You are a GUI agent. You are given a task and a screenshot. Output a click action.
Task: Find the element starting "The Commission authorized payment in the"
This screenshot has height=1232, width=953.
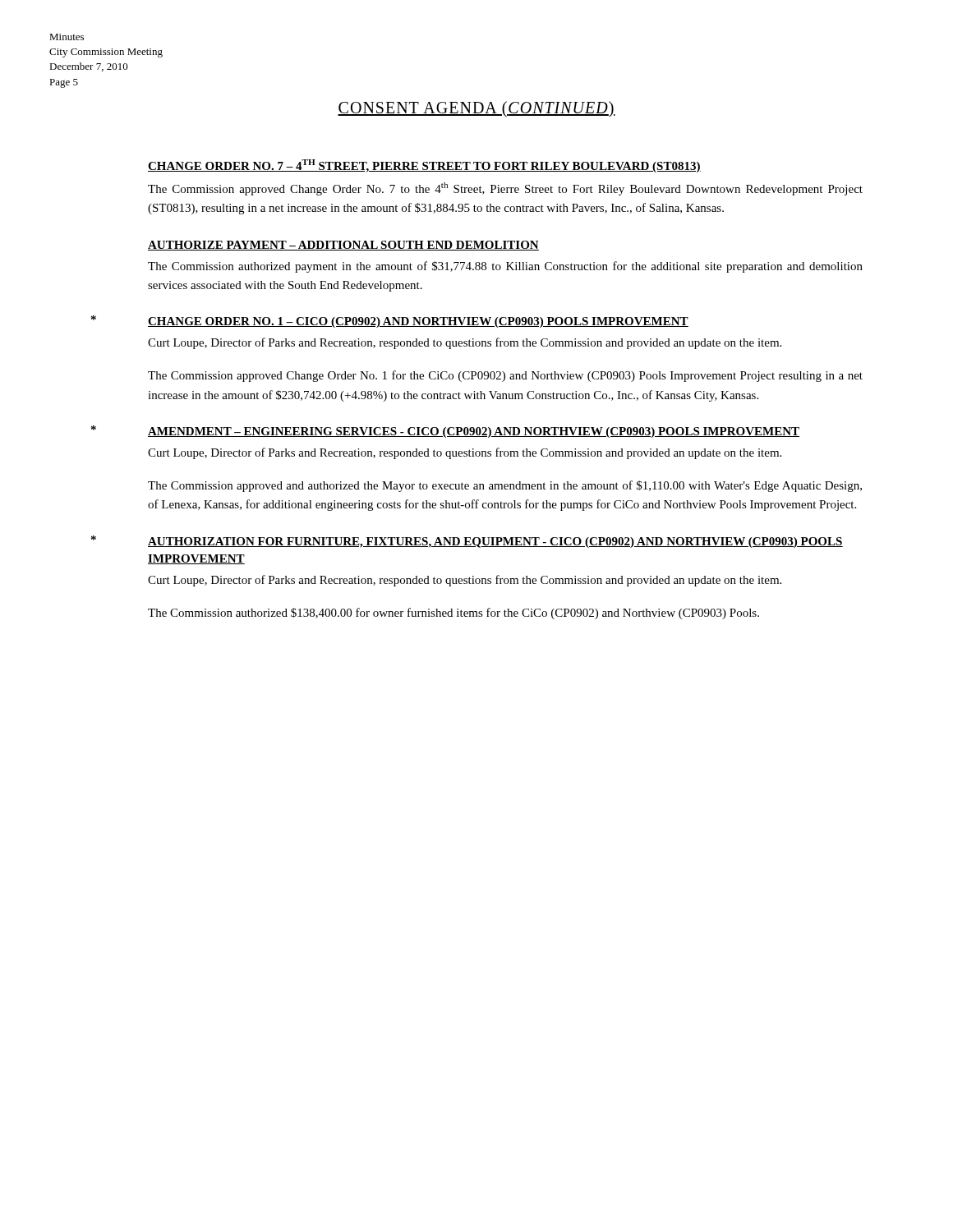(505, 275)
